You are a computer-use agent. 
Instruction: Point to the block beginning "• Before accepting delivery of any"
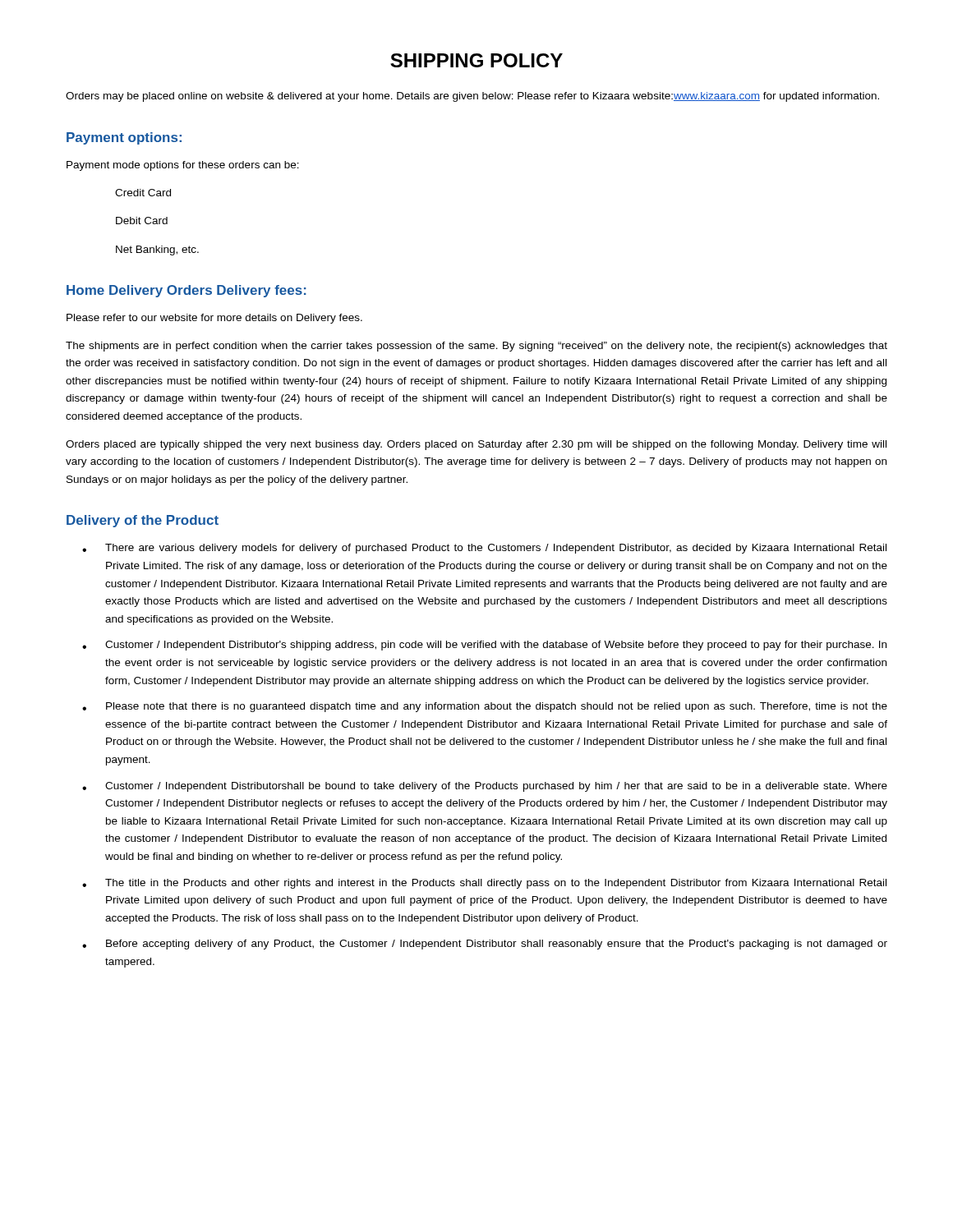485,953
